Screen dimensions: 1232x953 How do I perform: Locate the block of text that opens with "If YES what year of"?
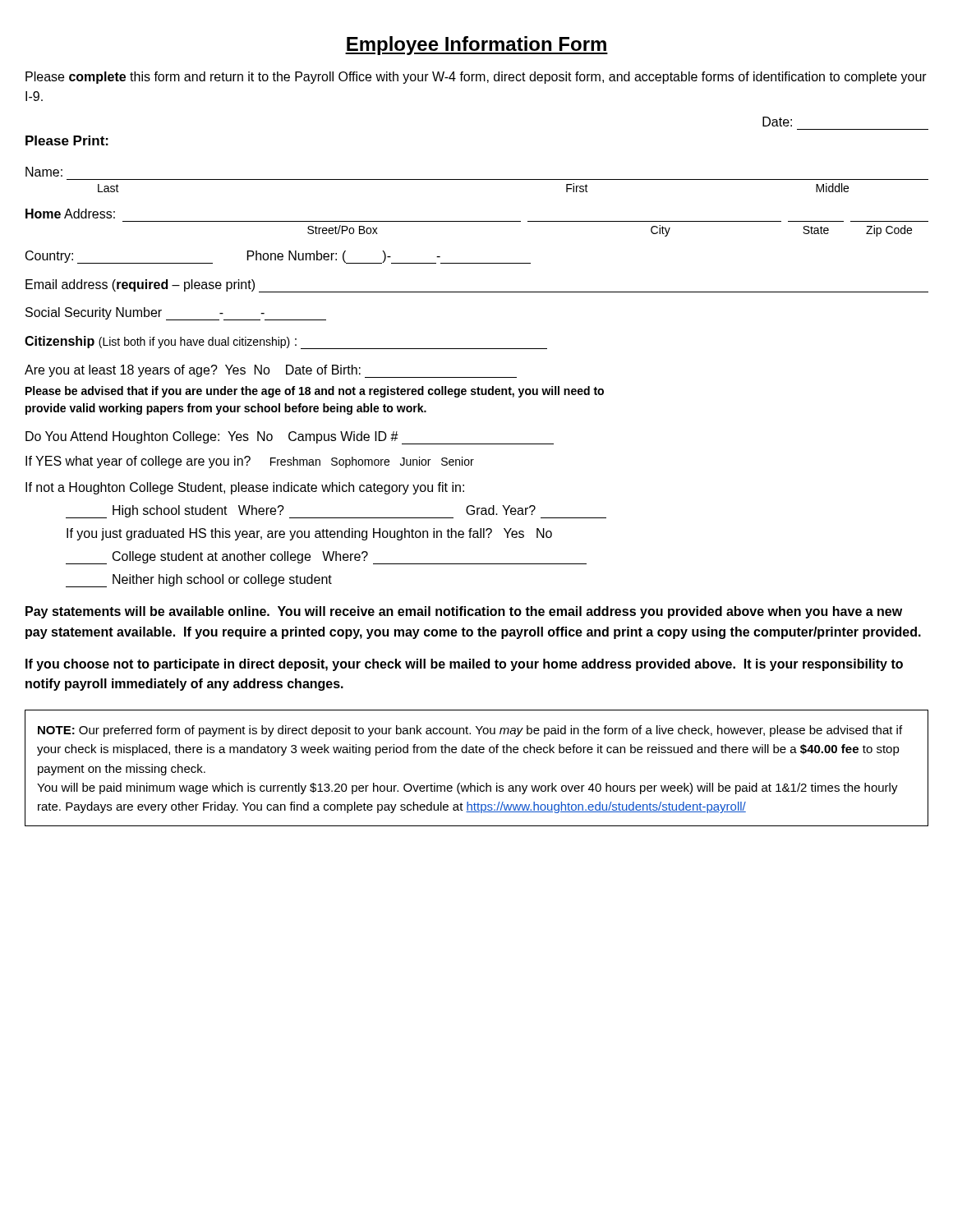pyautogui.click(x=249, y=461)
